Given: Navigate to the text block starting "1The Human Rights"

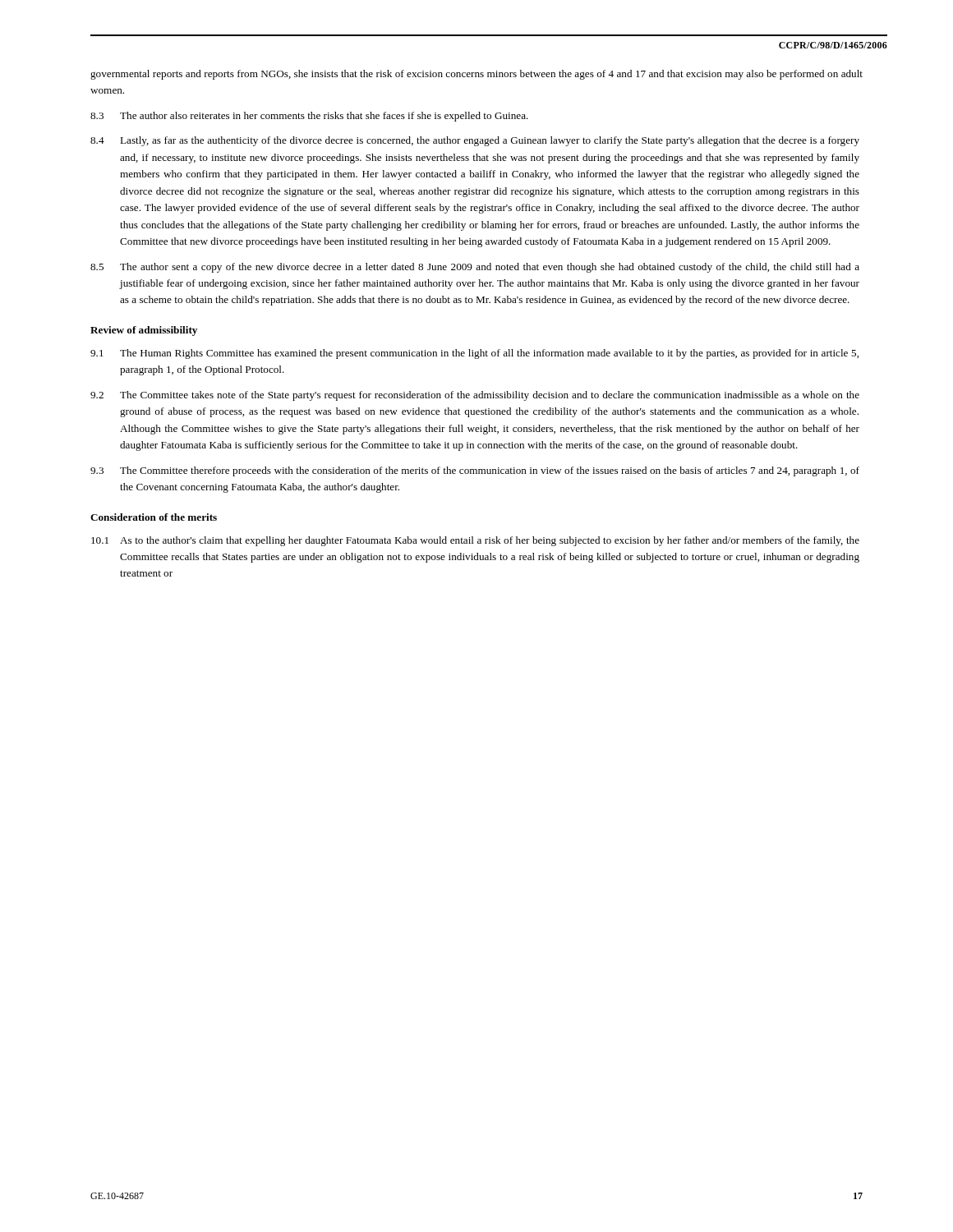Looking at the screenshot, I should click(x=475, y=362).
